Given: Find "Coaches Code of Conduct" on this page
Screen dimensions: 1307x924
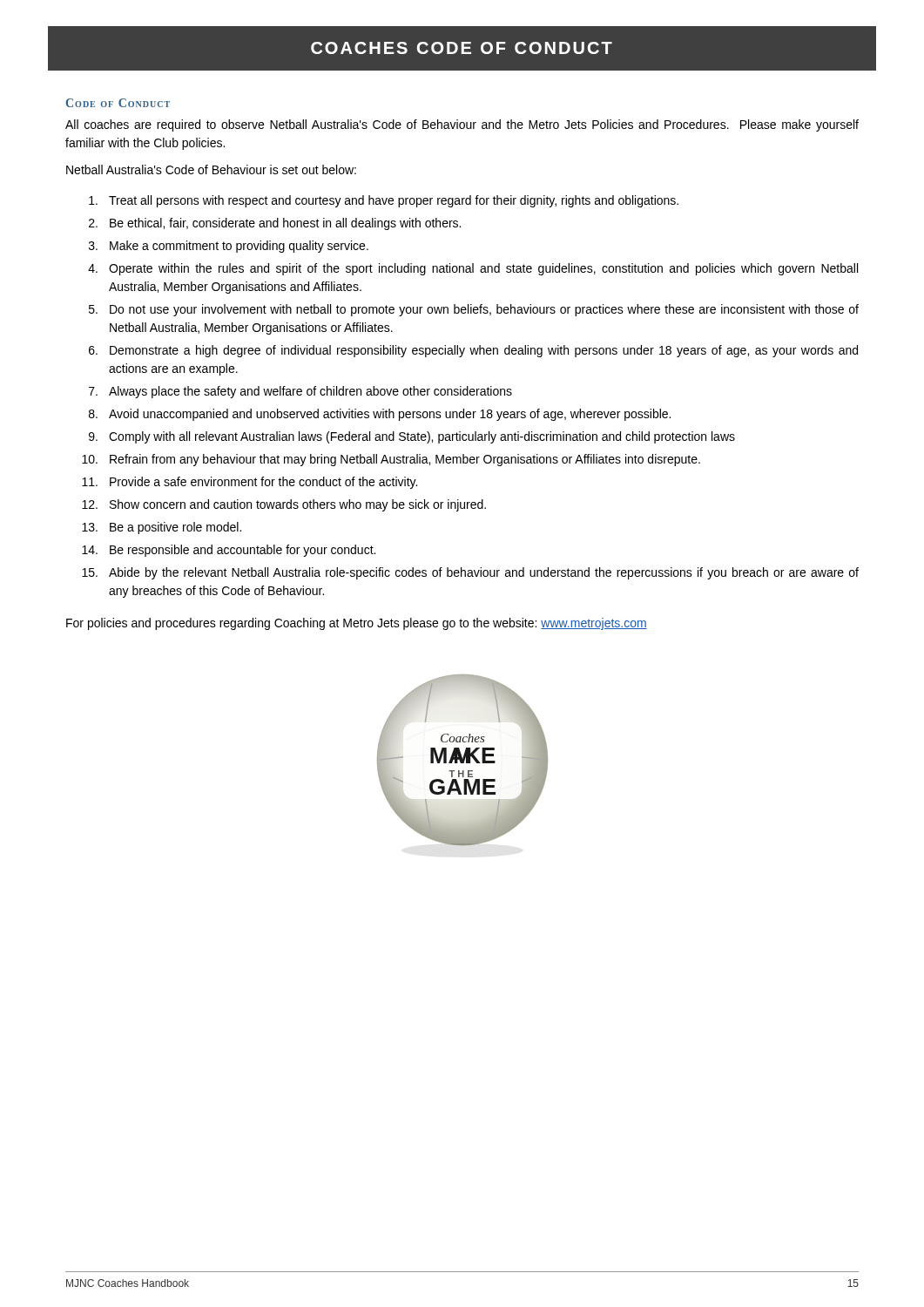Looking at the screenshot, I should pyautogui.click(x=462, y=48).
